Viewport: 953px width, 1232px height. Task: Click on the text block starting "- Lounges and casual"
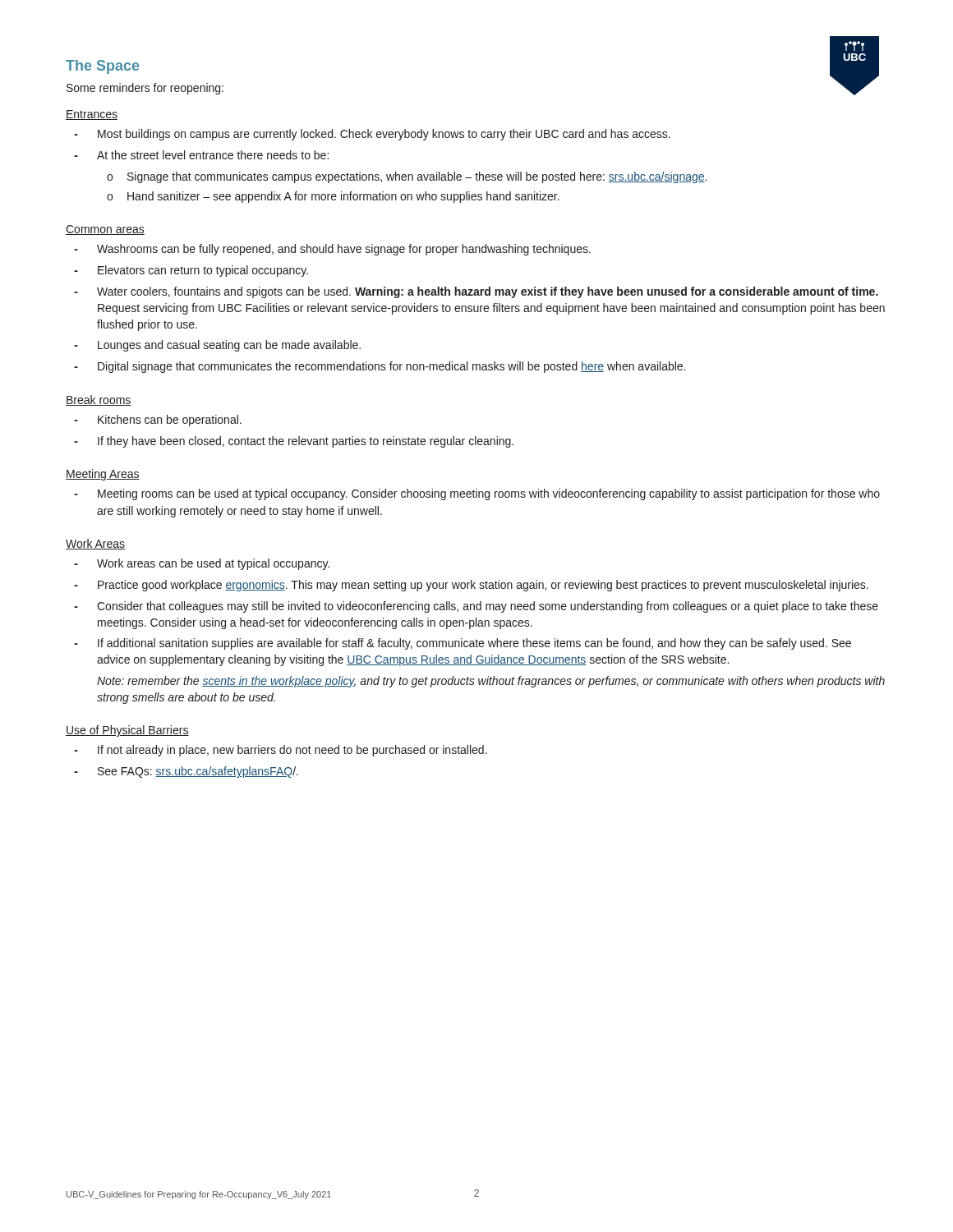217,346
